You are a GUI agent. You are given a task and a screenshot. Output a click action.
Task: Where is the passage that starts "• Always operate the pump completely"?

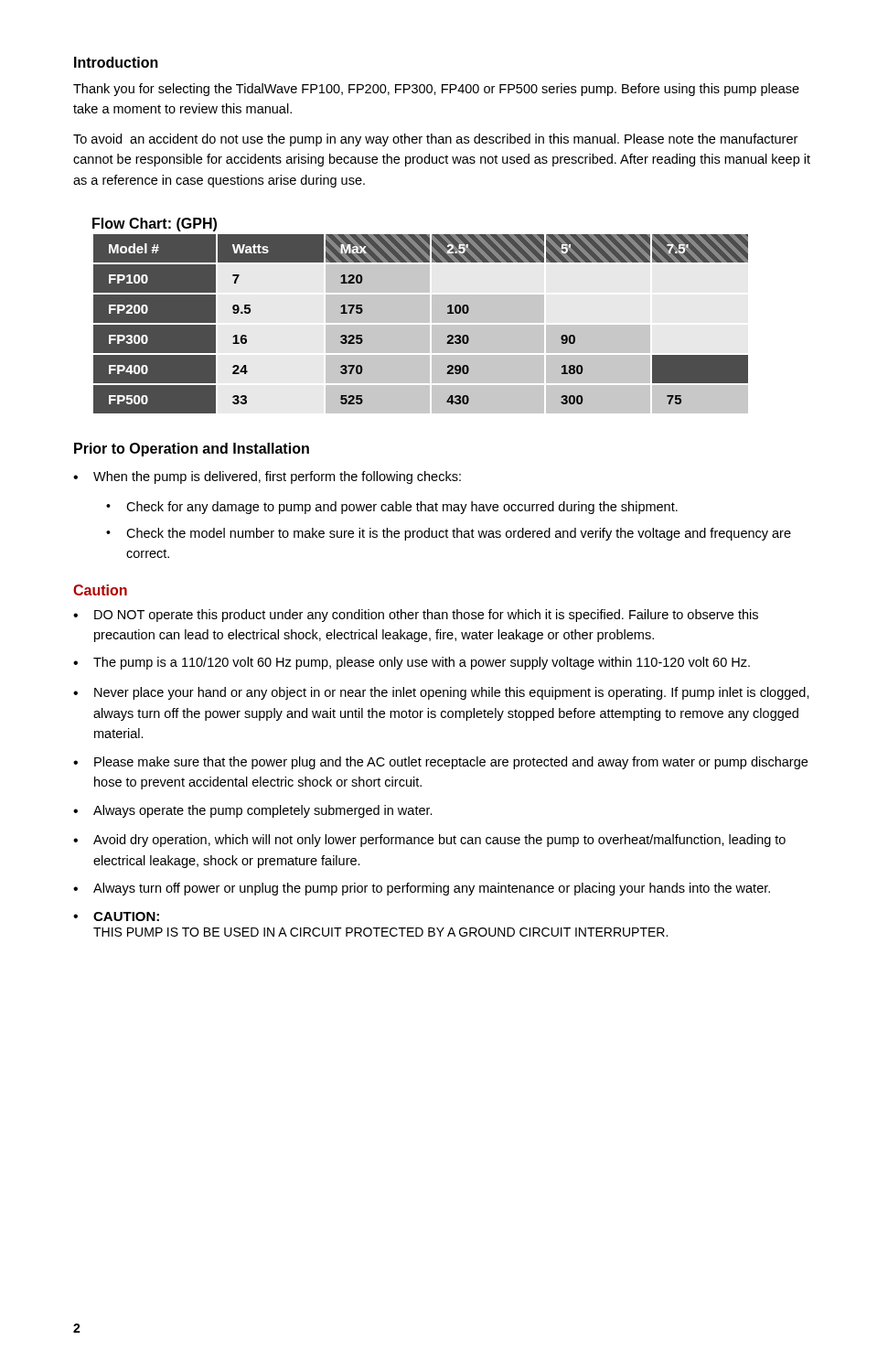tap(253, 811)
